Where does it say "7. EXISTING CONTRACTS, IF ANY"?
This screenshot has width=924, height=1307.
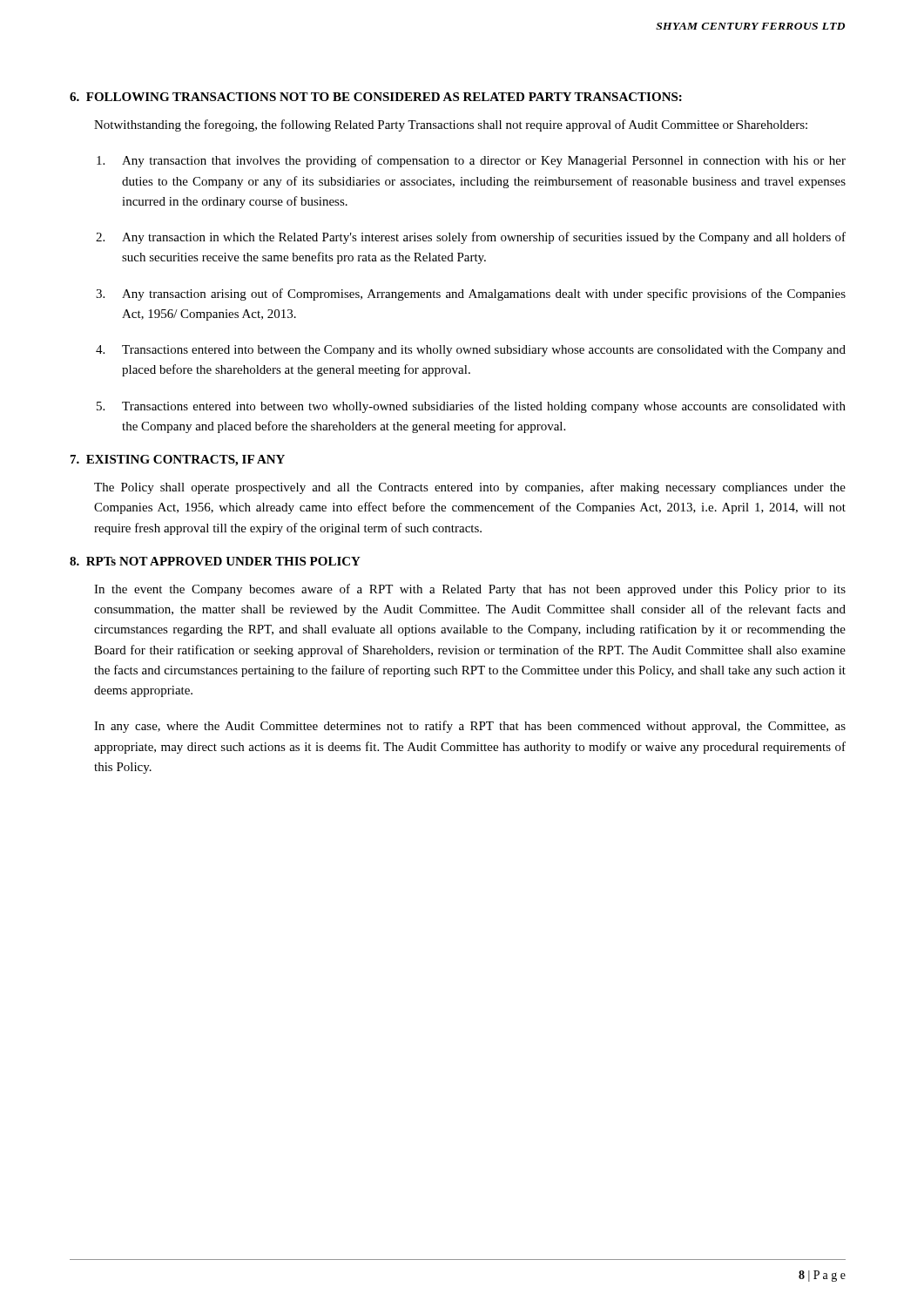coord(177,459)
